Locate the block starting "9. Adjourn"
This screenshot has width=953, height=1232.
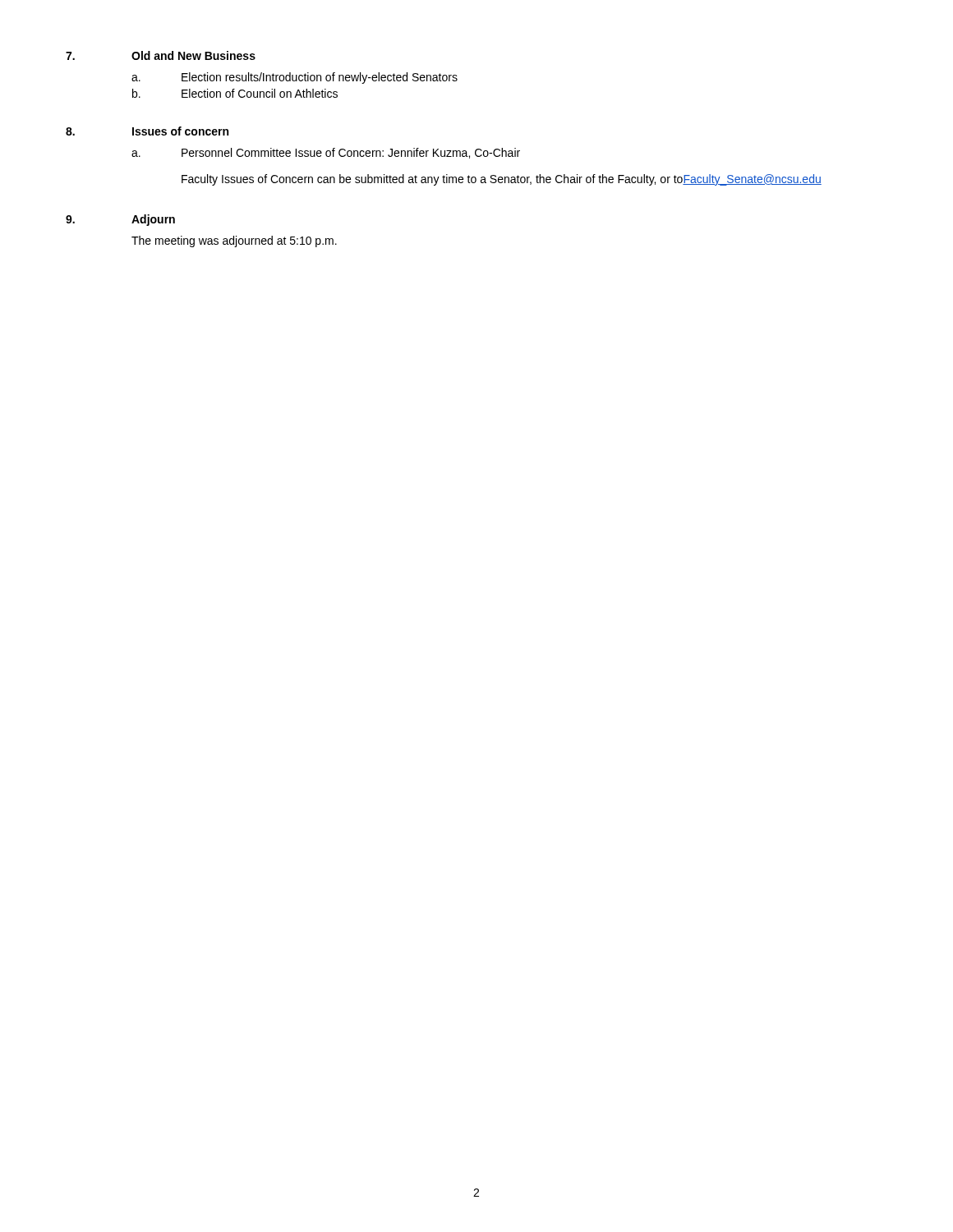coord(121,219)
